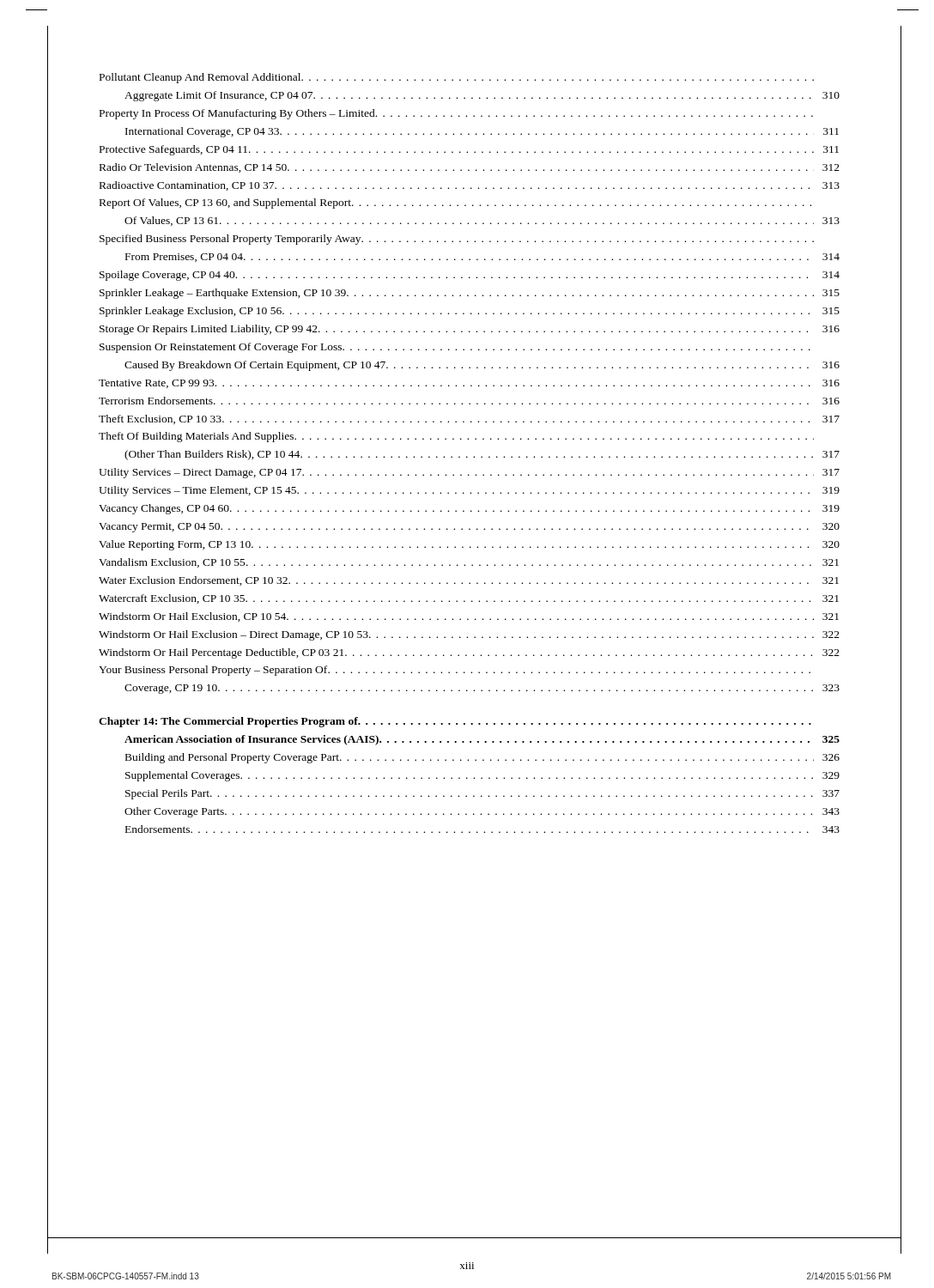This screenshot has width=934, height=1288.
Task: Locate the list item that reads "Vacancy Permit, CP 04 50 320"
Action: coord(469,527)
